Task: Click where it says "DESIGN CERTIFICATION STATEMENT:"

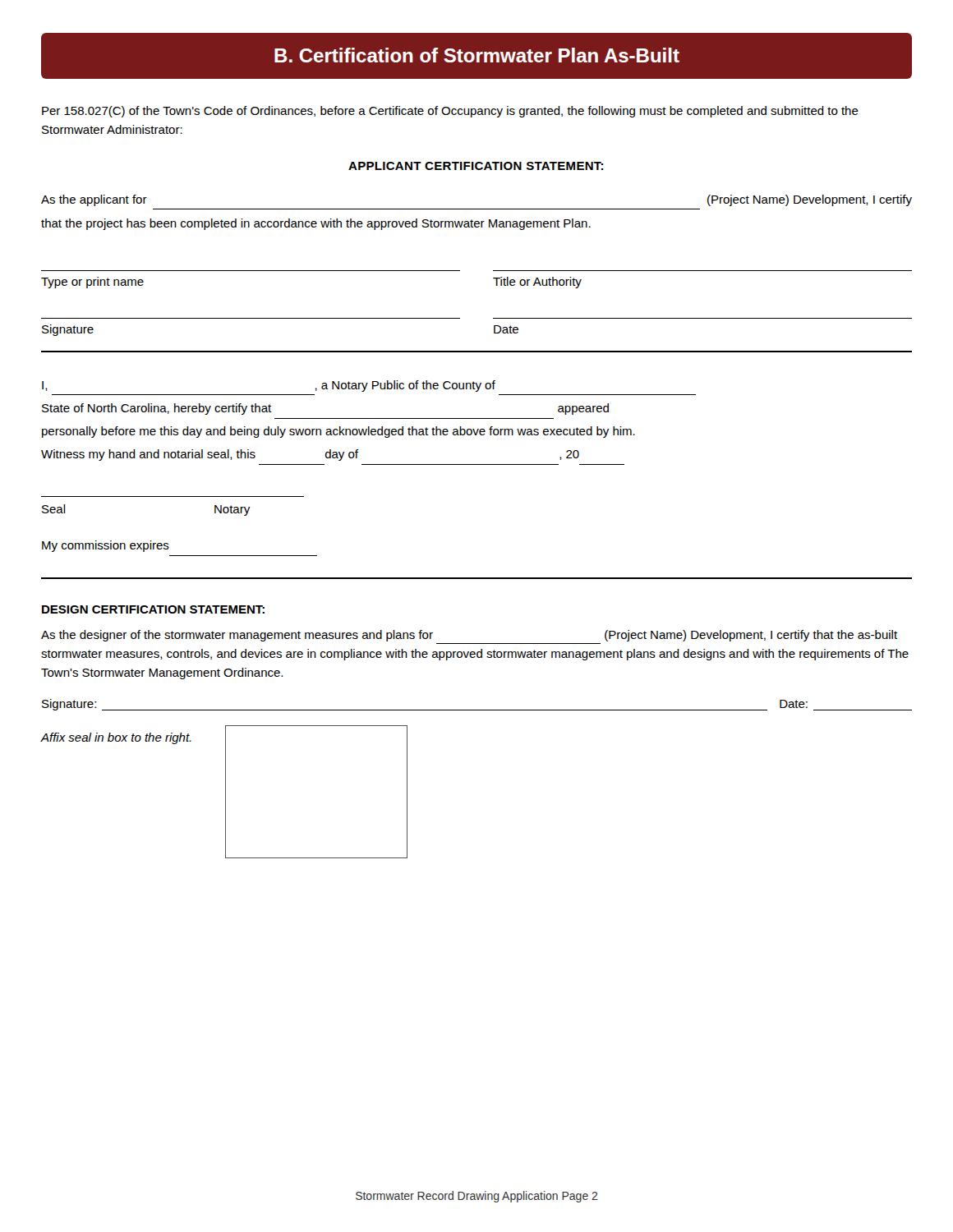Action: [153, 609]
